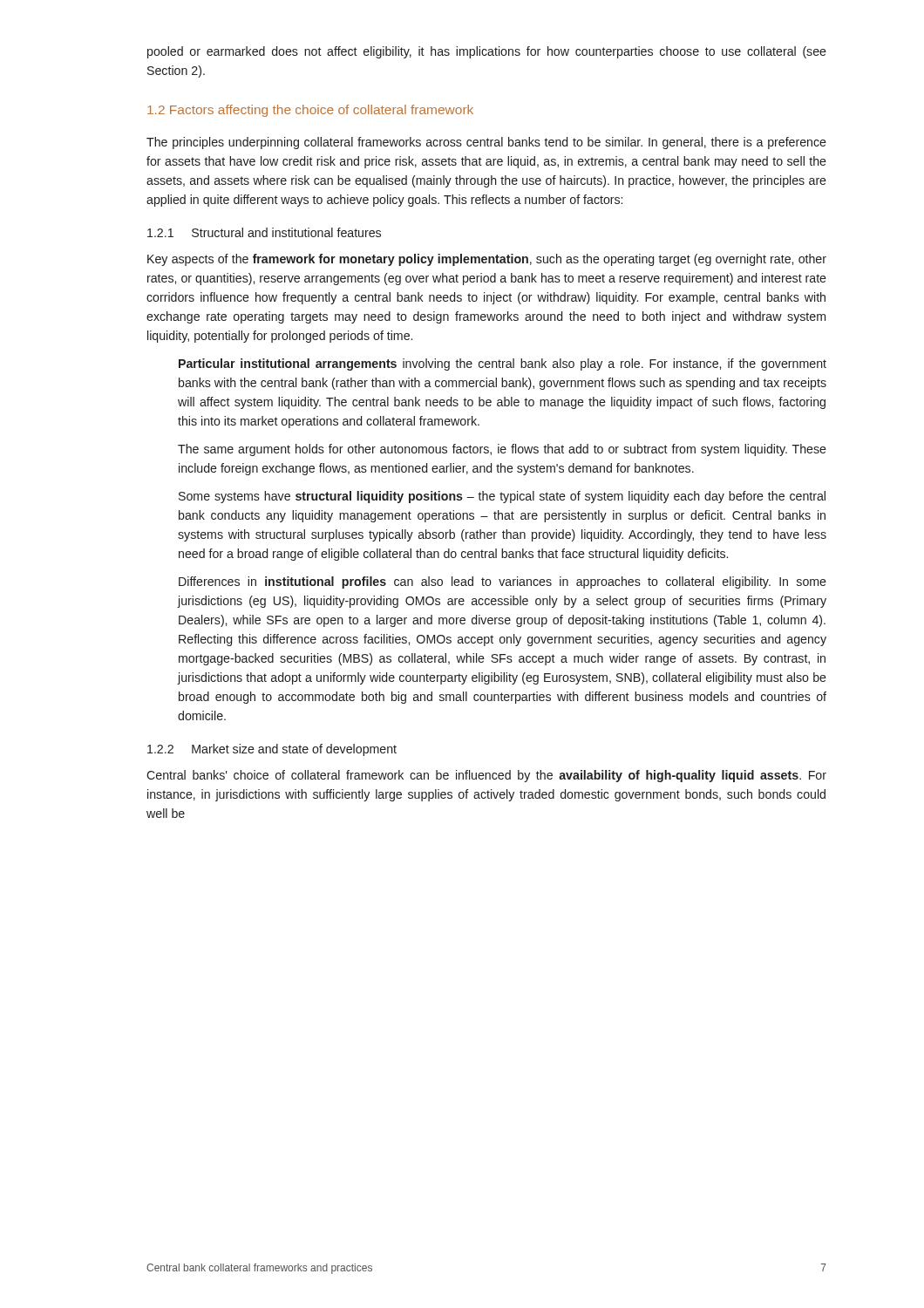The image size is (924, 1308).
Task: Locate the region starting "1.2.2 Market size and state of development"
Action: coord(272,749)
